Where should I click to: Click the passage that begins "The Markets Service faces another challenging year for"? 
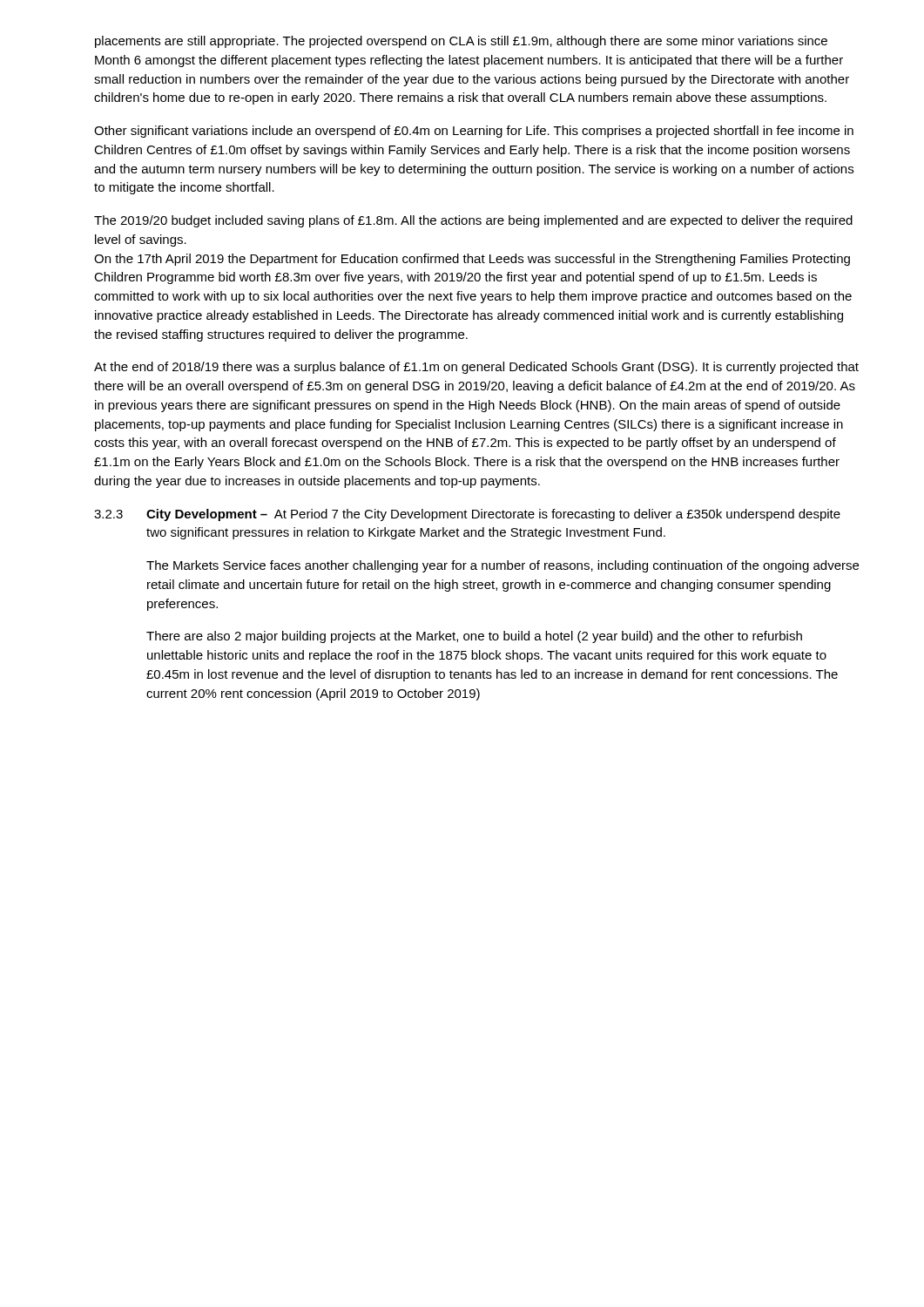[503, 584]
